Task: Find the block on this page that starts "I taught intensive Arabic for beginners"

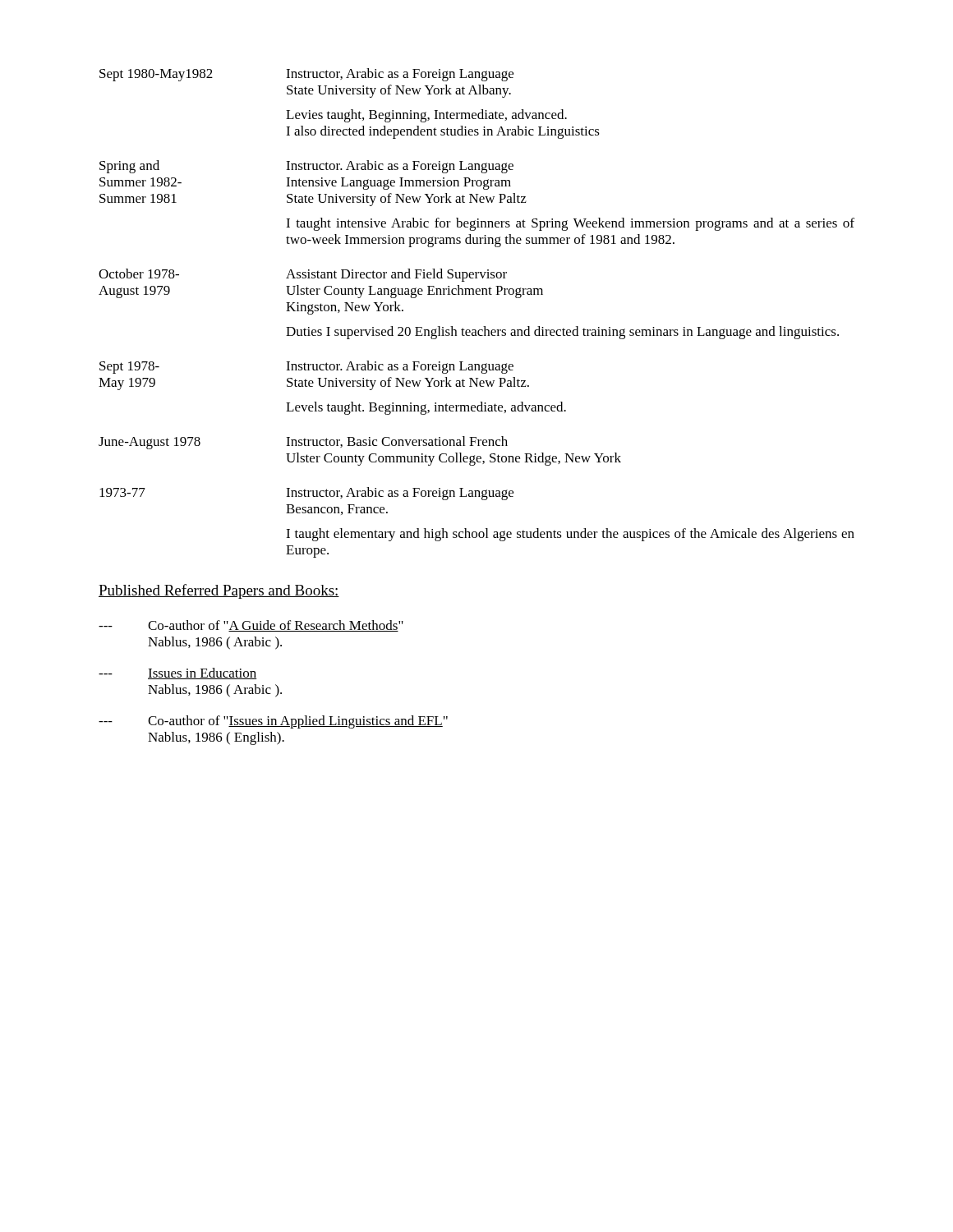Action: click(476, 232)
